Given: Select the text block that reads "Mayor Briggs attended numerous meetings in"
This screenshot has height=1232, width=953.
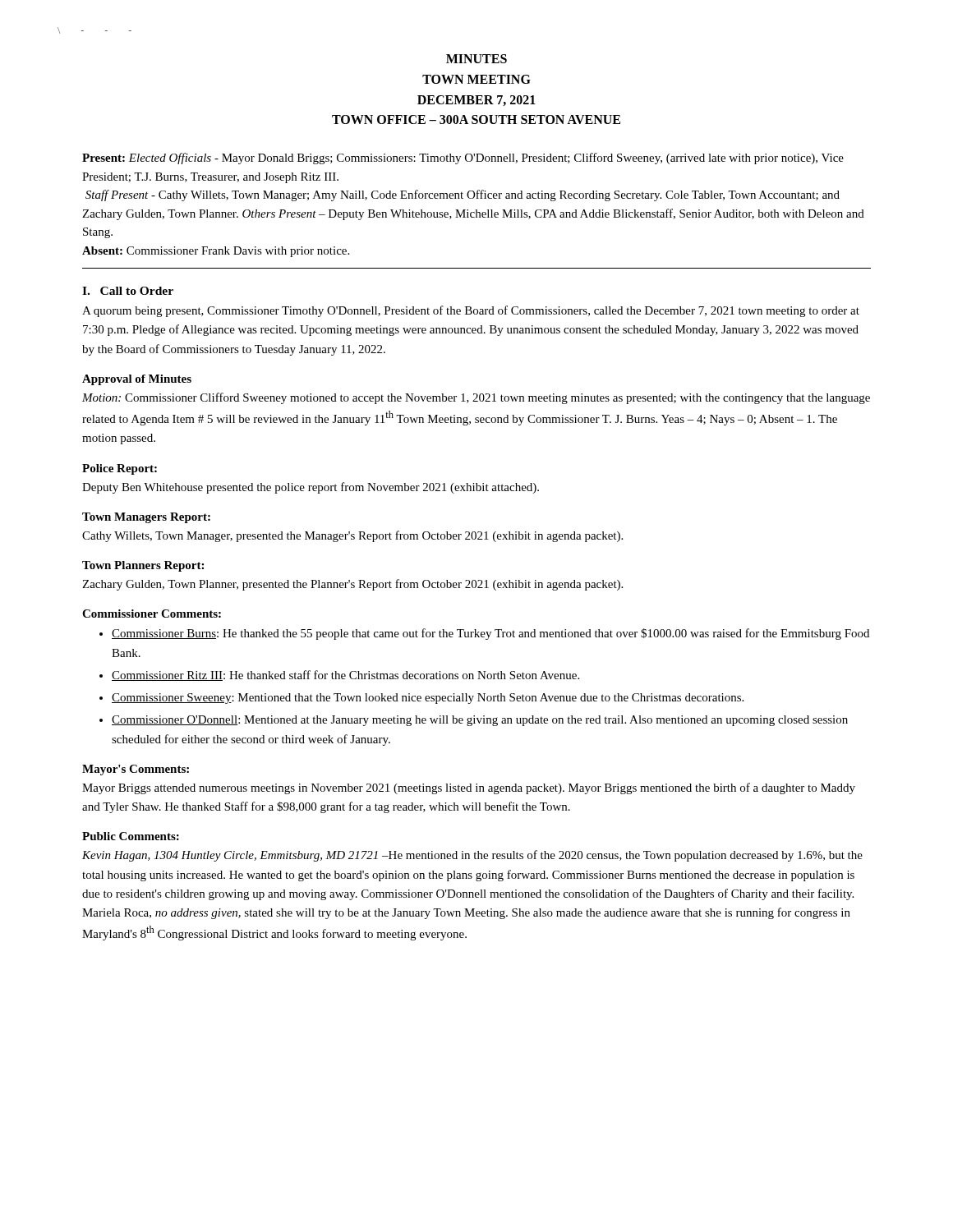Looking at the screenshot, I should coord(469,797).
